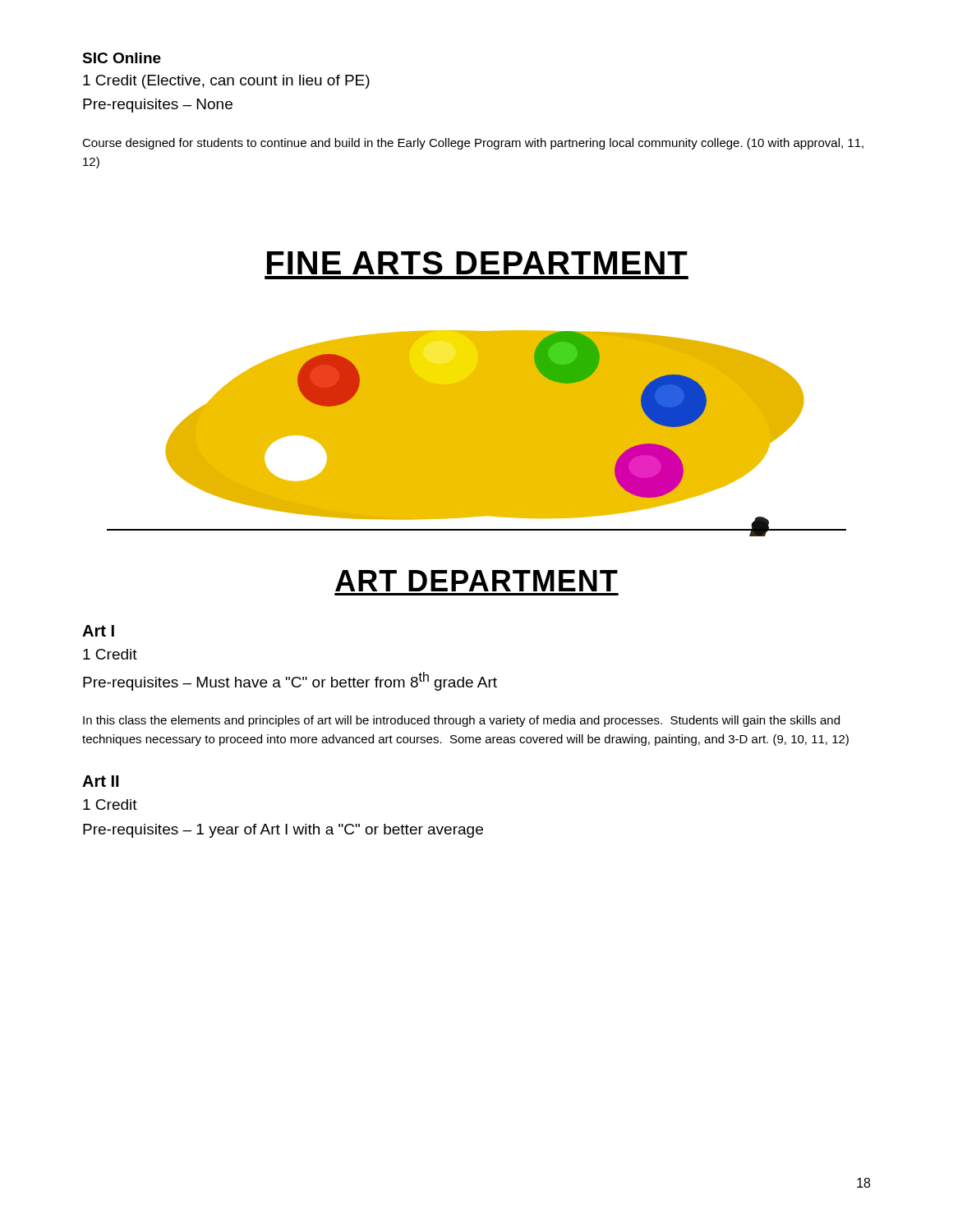
Task: Find the text block that reads "Course designed for students to continue"
Action: pos(473,152)
